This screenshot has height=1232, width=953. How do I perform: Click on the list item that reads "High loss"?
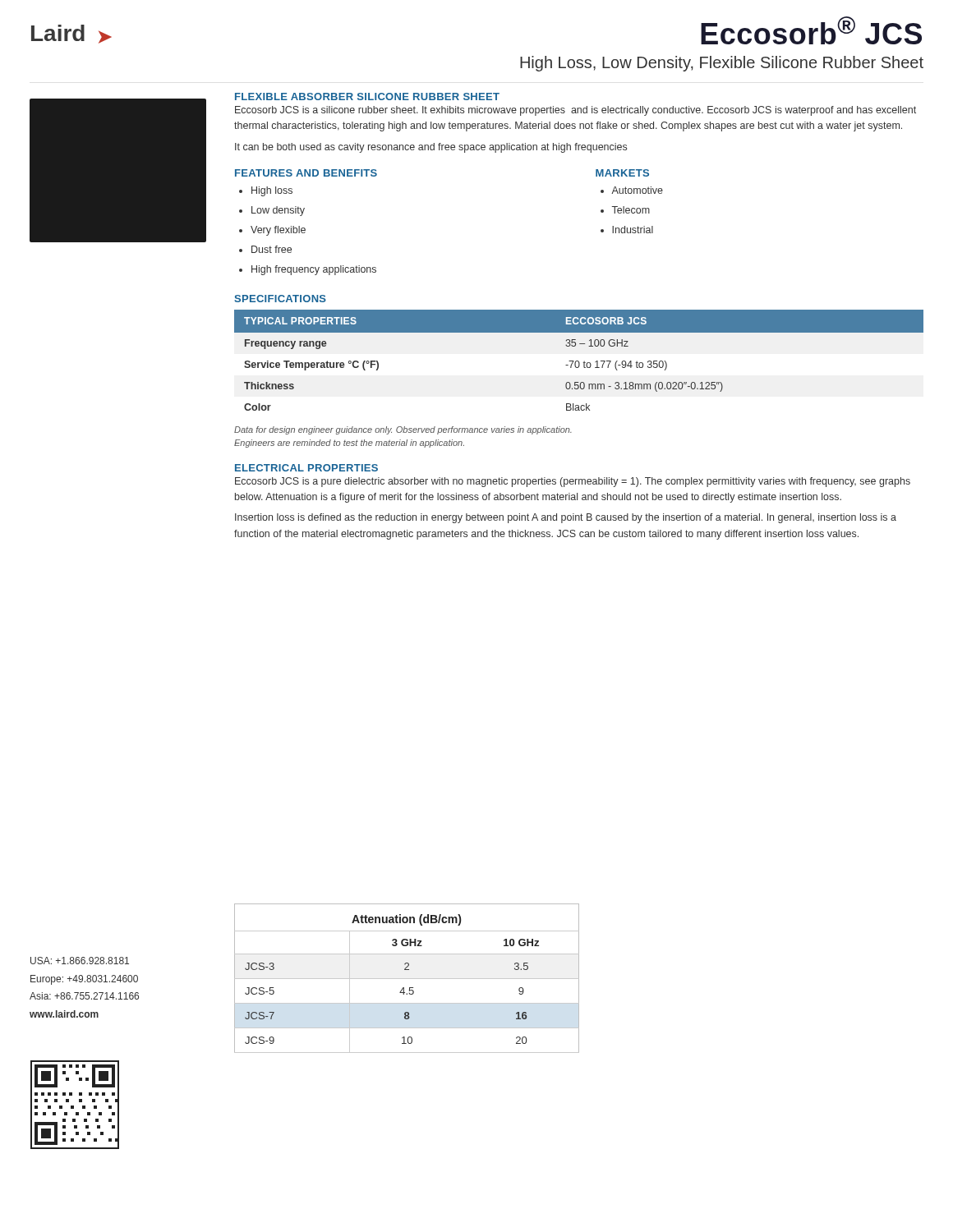272,191
